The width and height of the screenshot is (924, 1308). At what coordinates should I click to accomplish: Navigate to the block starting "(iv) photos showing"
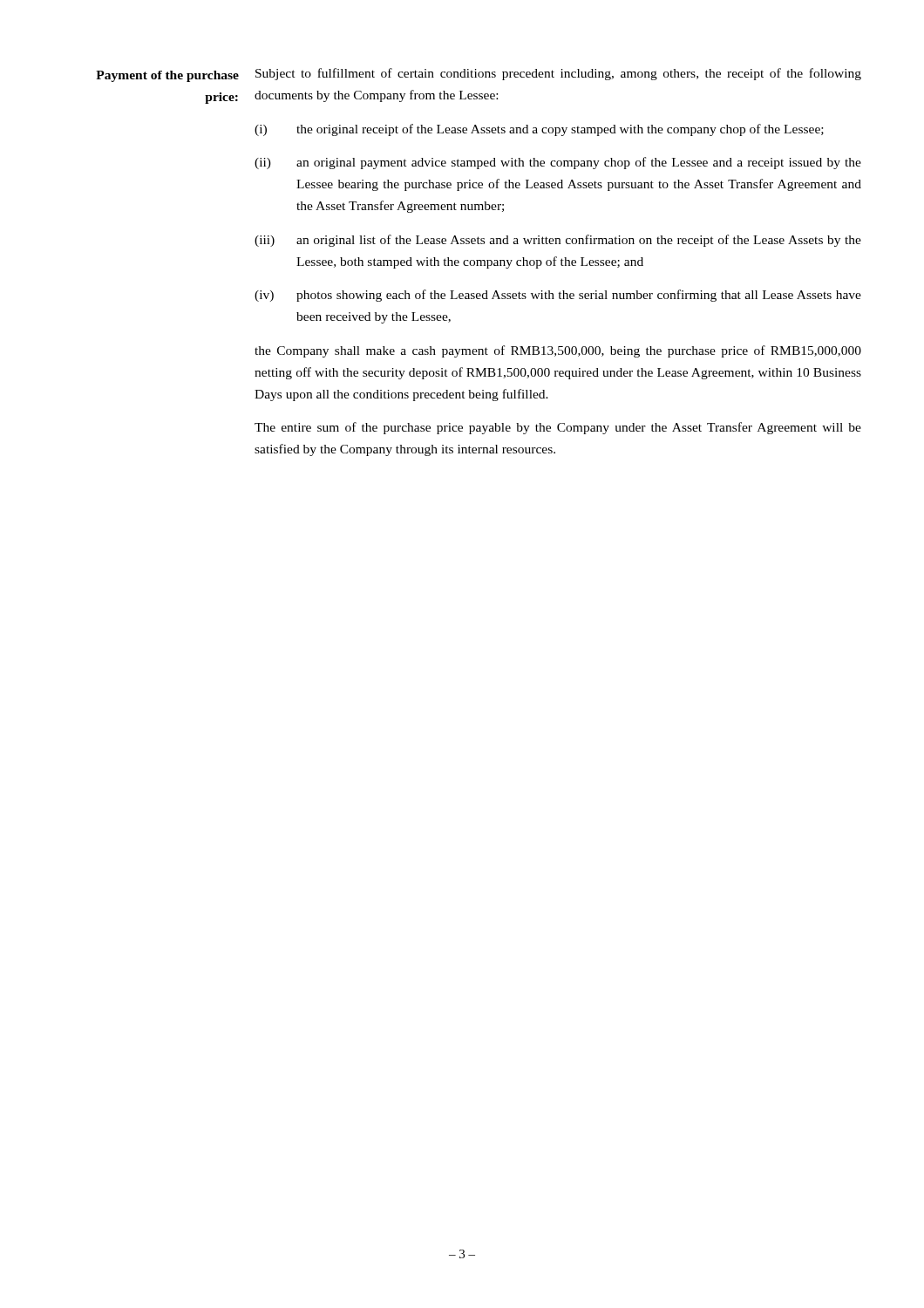coord(558,306)
